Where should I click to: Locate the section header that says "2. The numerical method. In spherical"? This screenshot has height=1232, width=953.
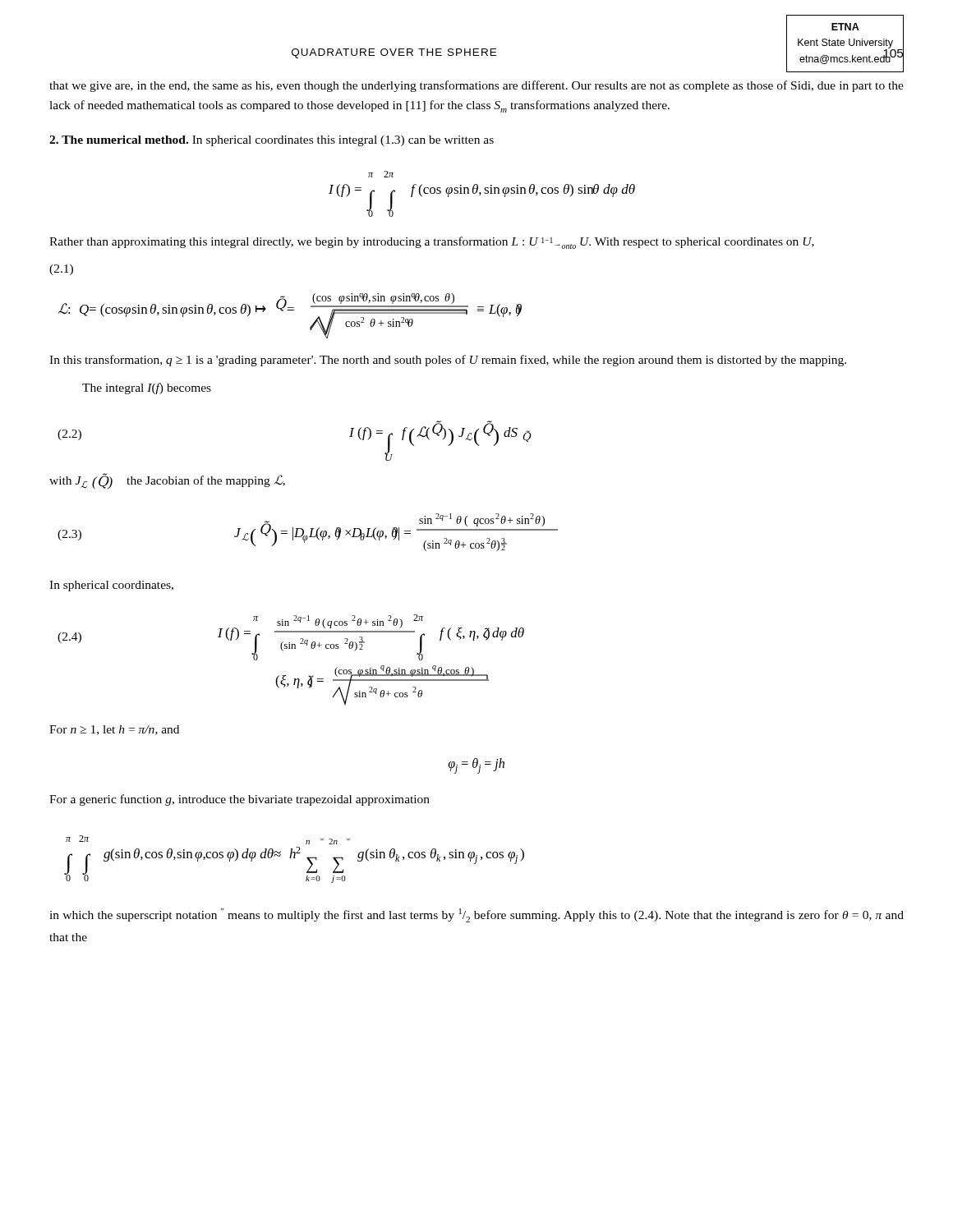(272, 140)
